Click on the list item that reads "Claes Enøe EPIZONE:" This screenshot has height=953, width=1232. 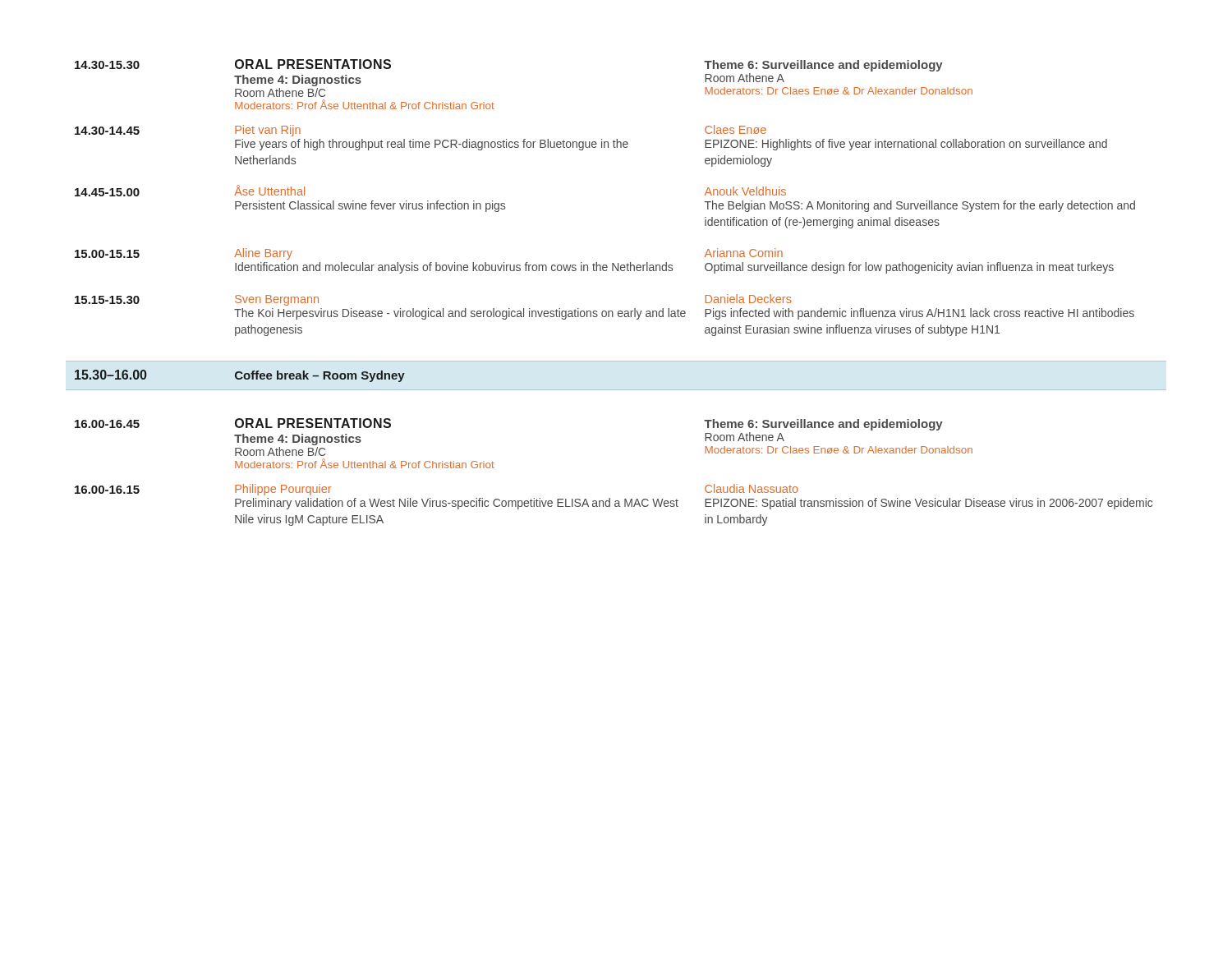point(931,146)
